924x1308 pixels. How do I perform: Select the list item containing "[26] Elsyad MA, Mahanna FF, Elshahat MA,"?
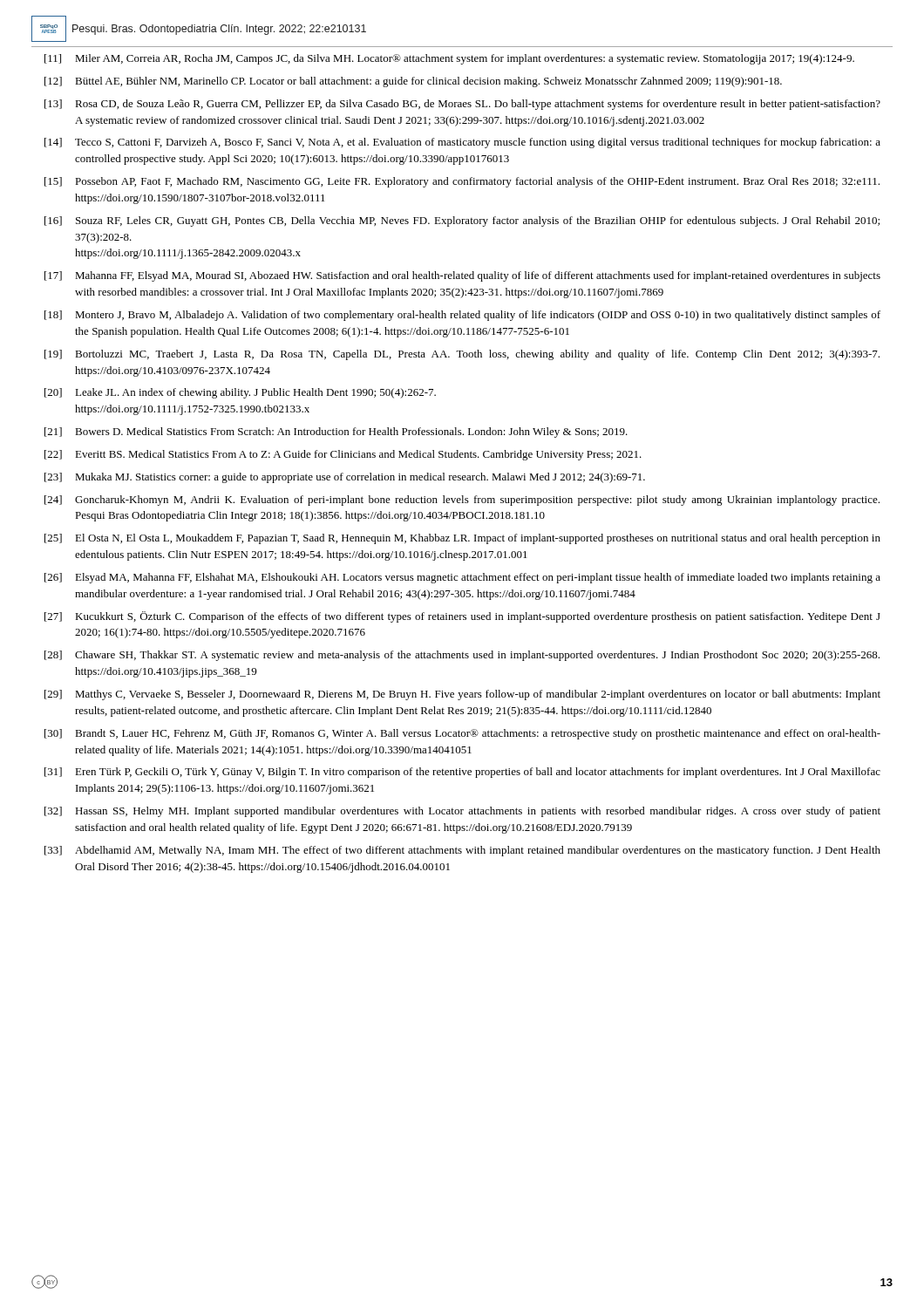click(462, 586)
